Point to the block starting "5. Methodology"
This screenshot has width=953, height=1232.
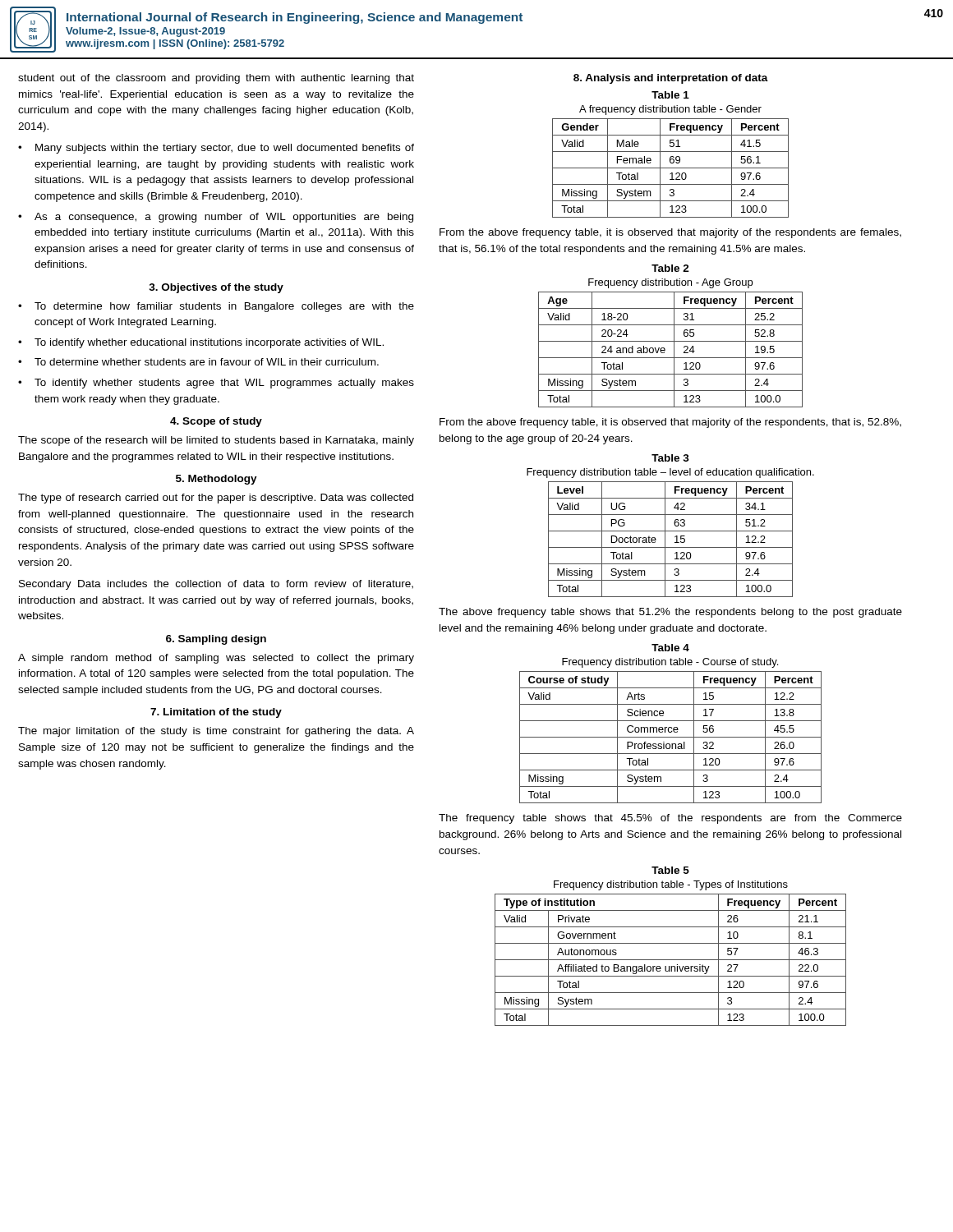[x=216, y=479]
